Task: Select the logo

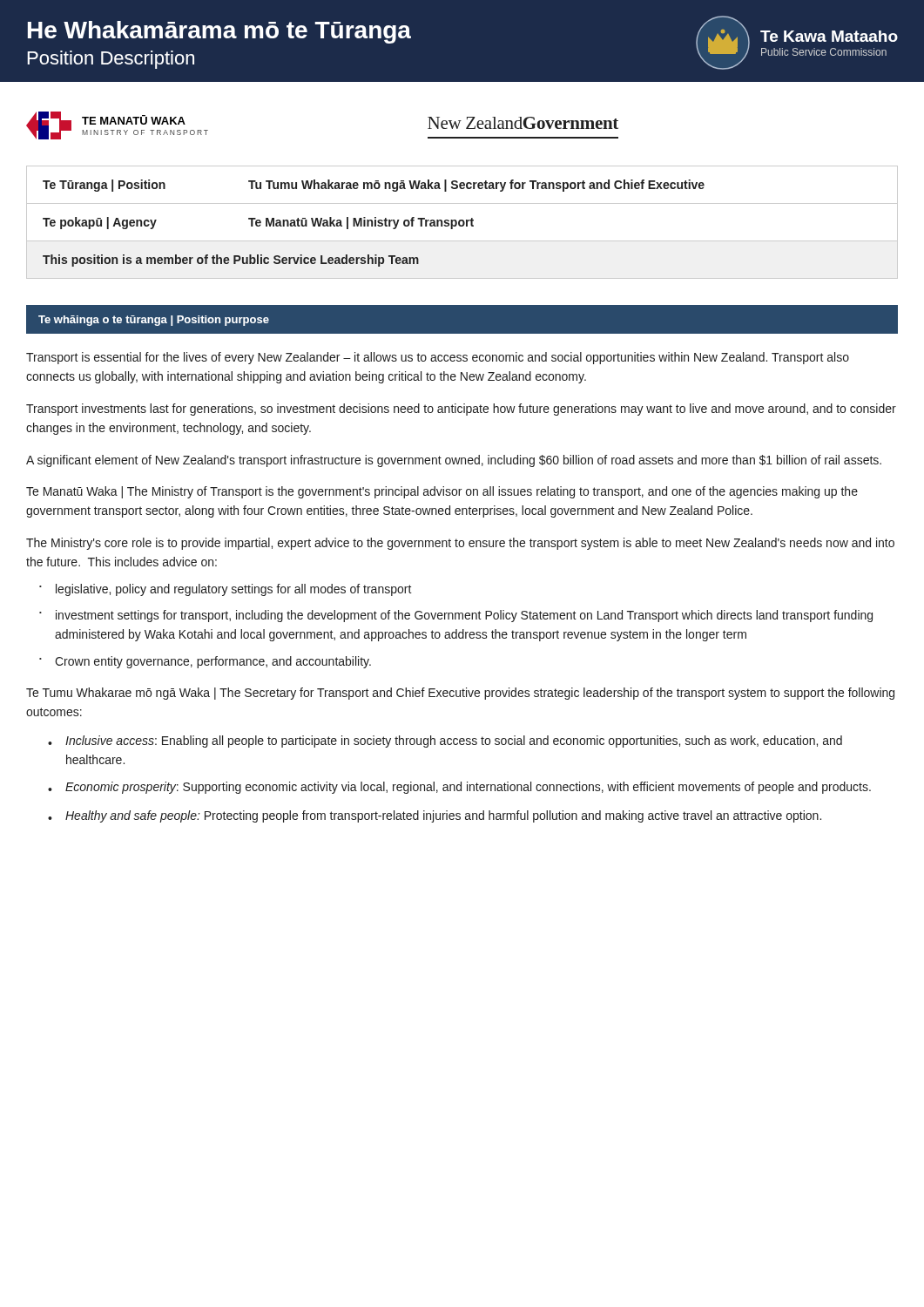Action: [327, 124]
